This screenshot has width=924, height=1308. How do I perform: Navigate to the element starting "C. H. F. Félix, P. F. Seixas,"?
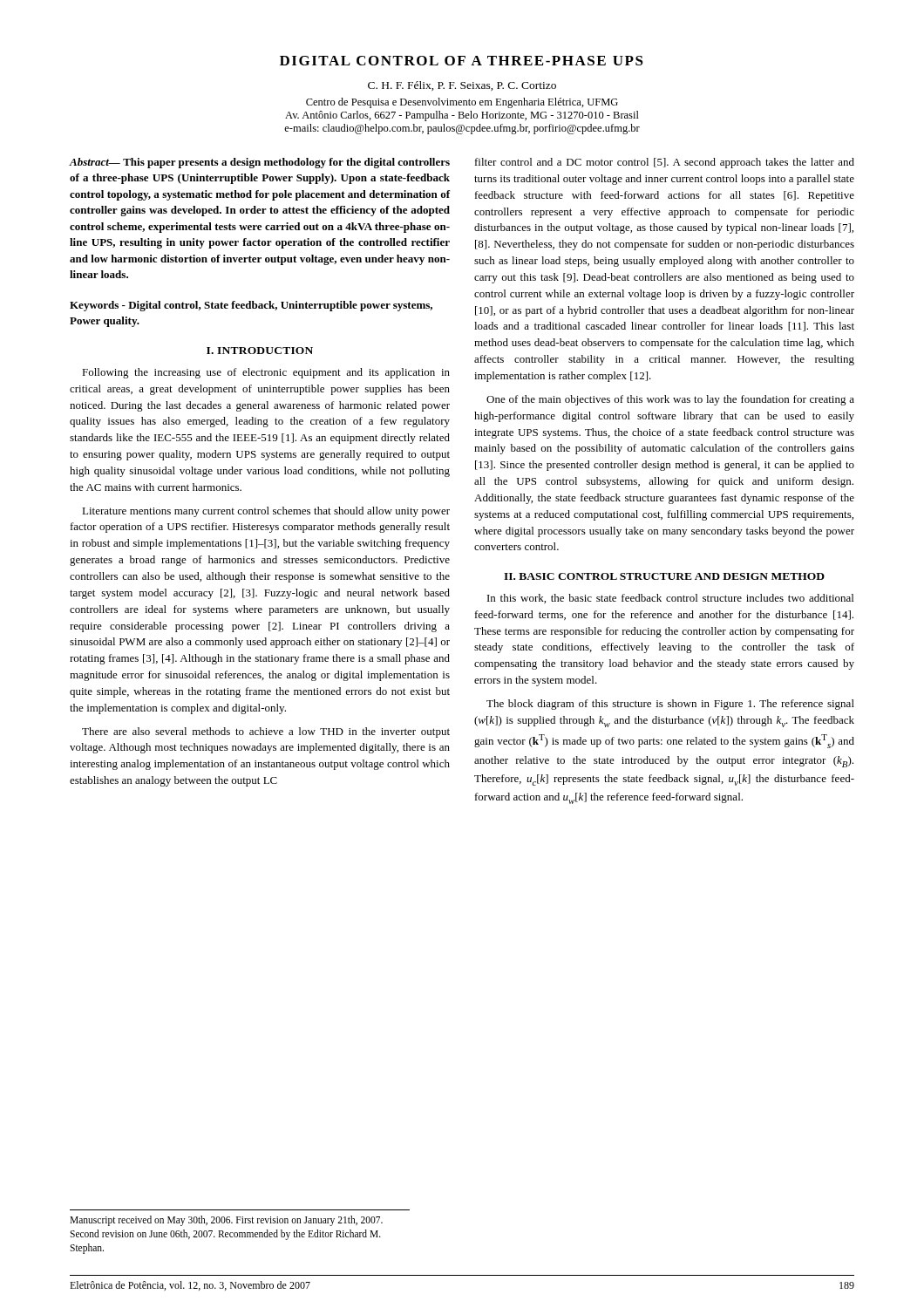462,85
